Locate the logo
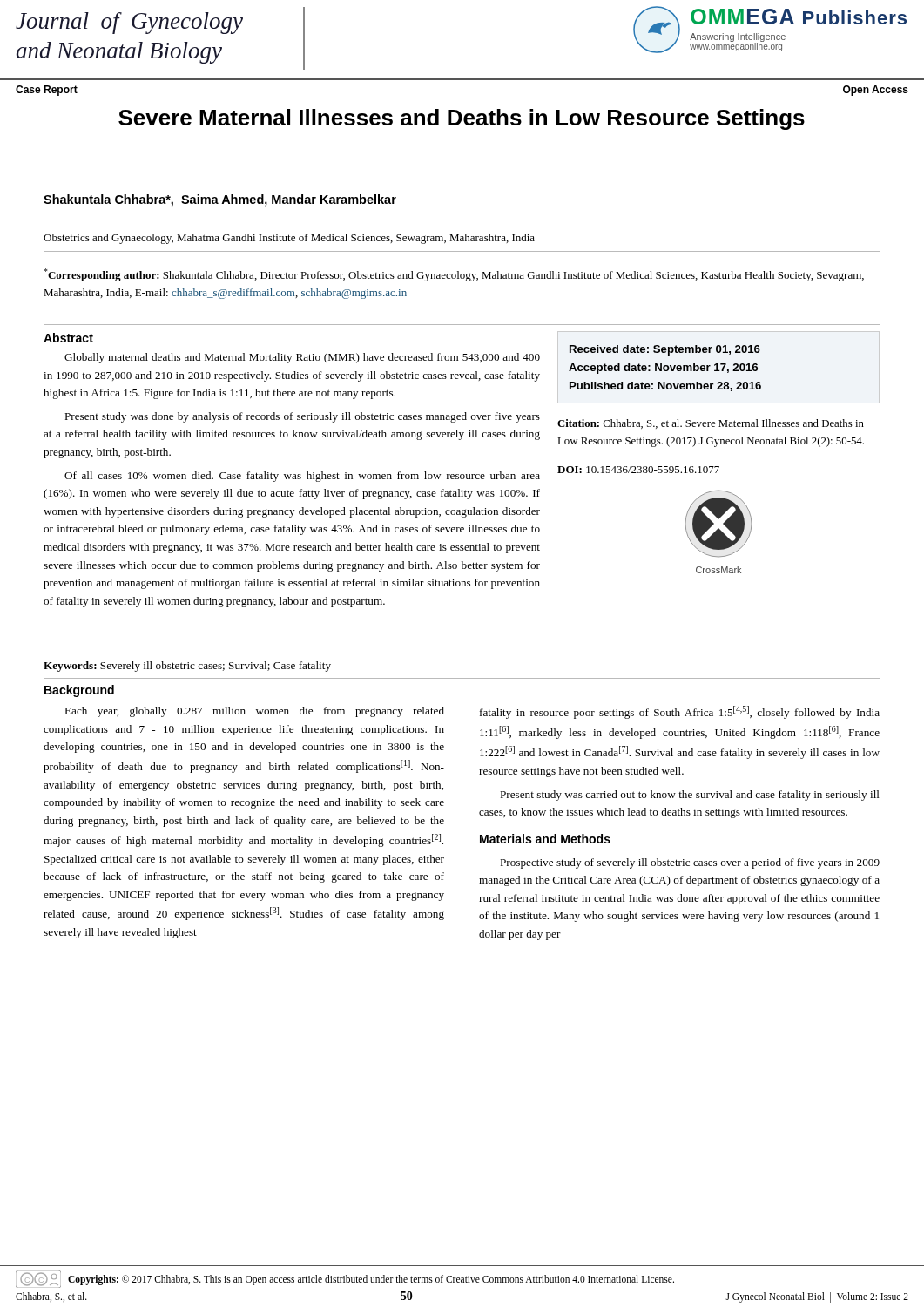924x1307 pixels. (x=718, y=532)
